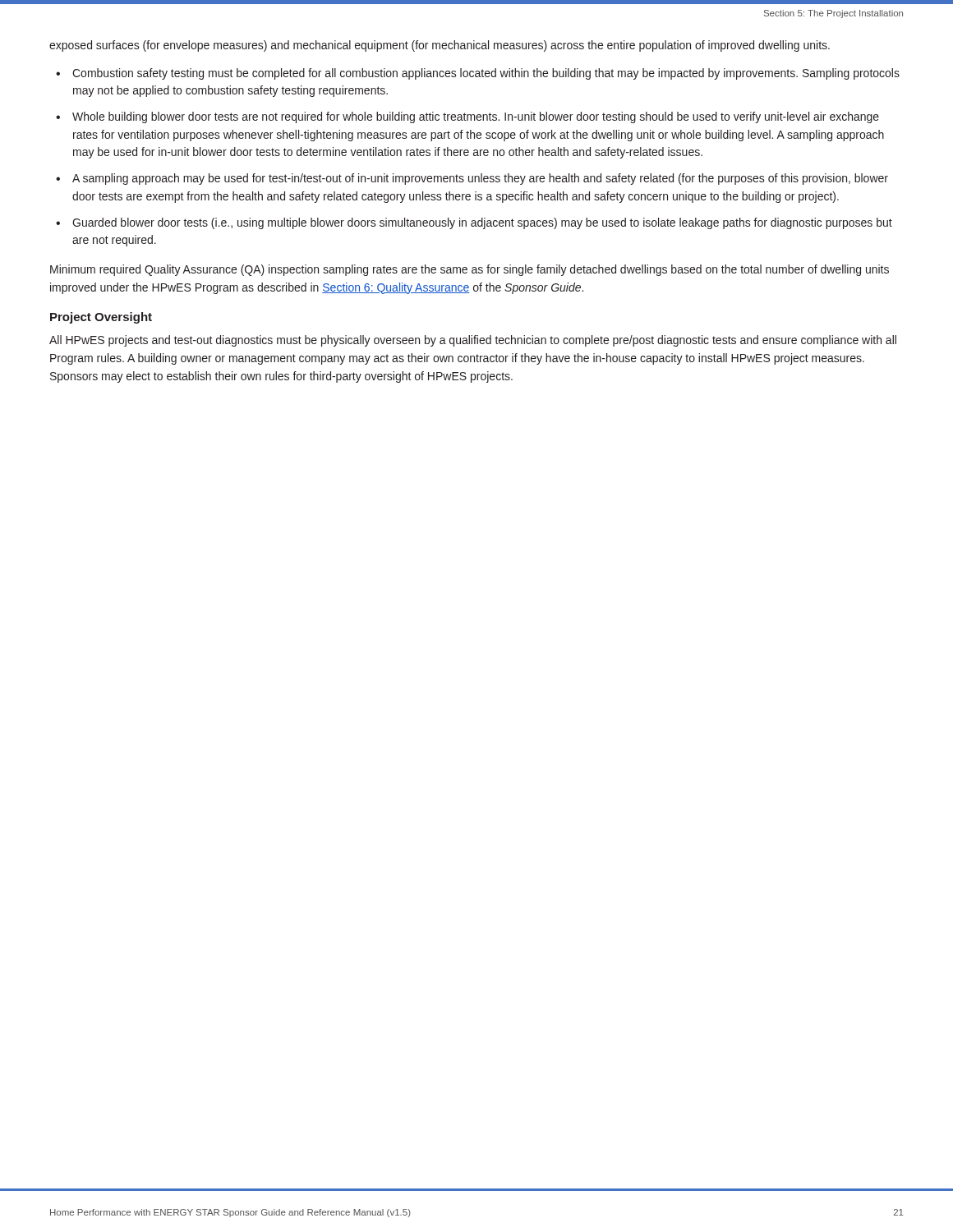This screenshot has width=953, height=1232.
Task: Navigate to the passage starting "Project Oversight"
Action: (101, 317)
